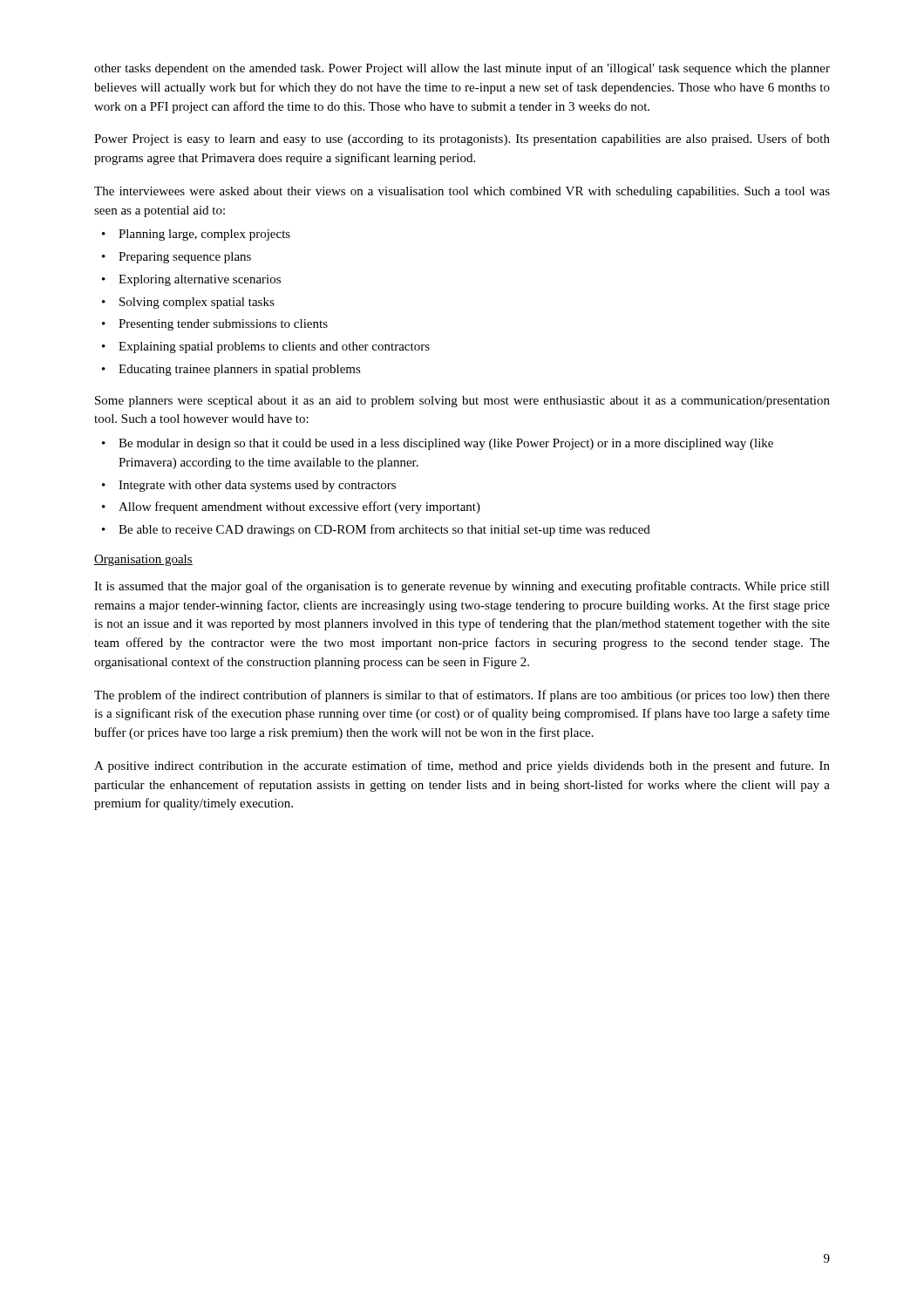This screenshot has width=924, height=1308.
Task: Select the passage starting "It is assumed that the major goal of"
Action: (x=462, y=624)
